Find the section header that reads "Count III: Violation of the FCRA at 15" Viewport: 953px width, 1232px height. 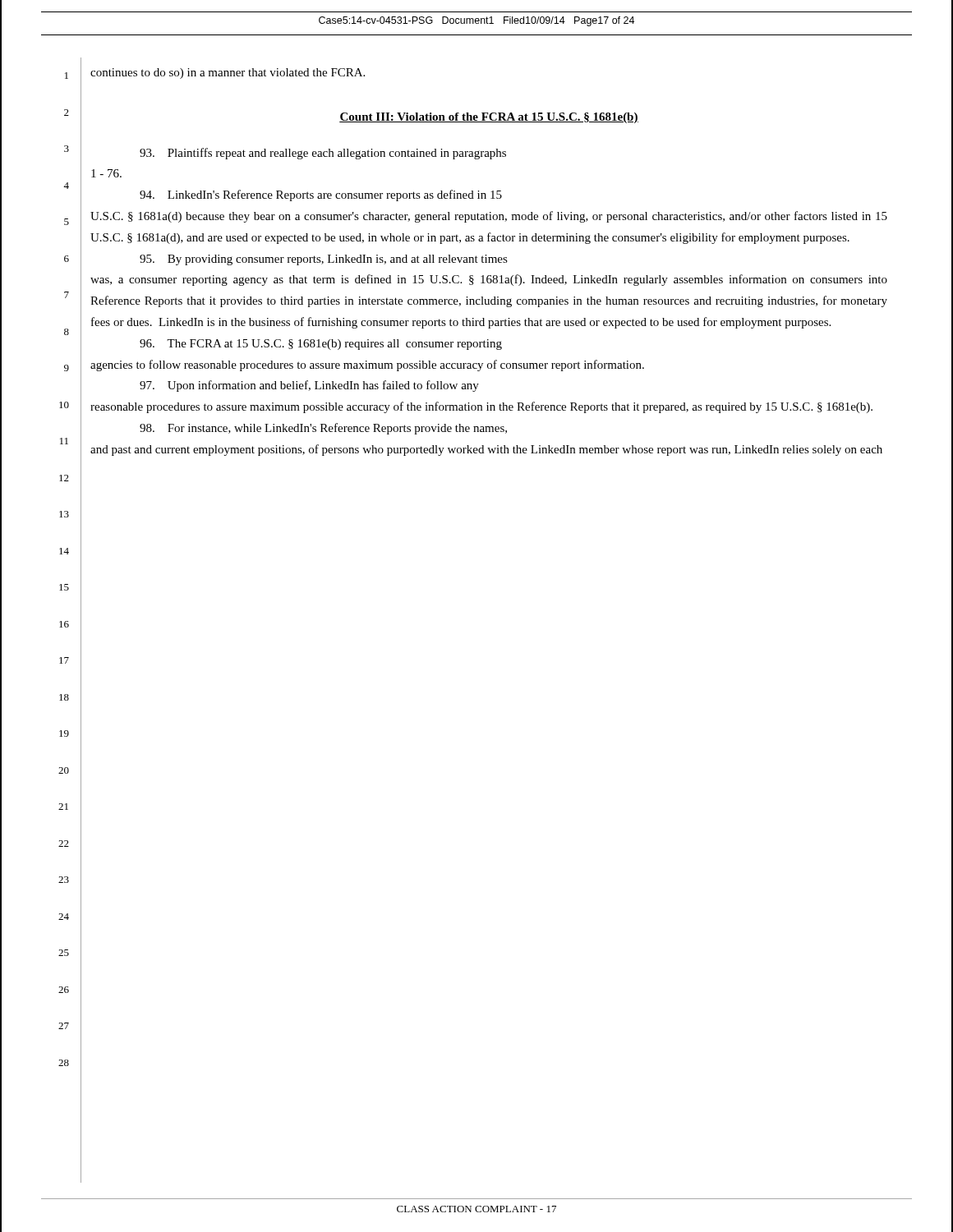(489, 116)
